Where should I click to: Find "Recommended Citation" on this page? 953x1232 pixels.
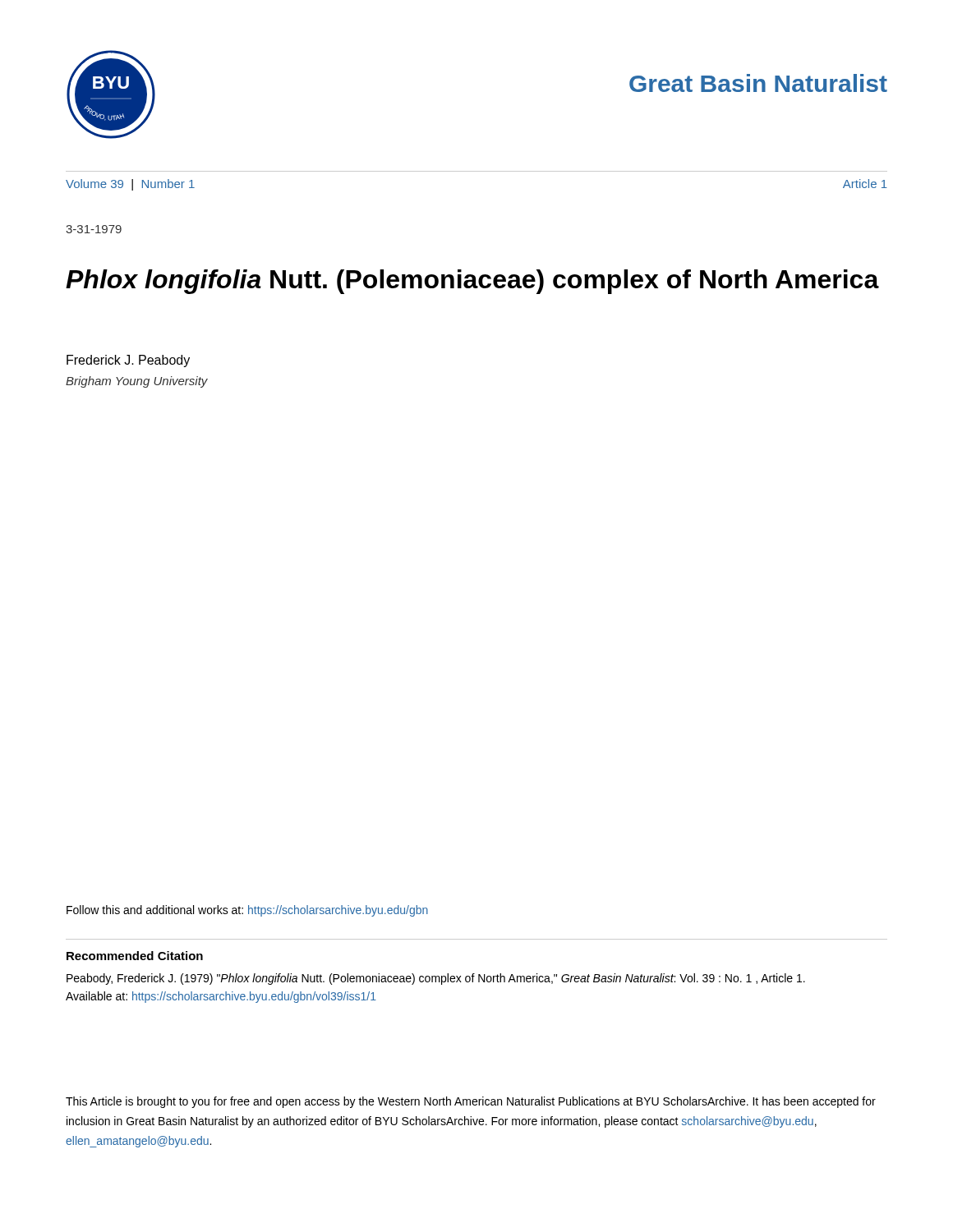coord(135,956)
